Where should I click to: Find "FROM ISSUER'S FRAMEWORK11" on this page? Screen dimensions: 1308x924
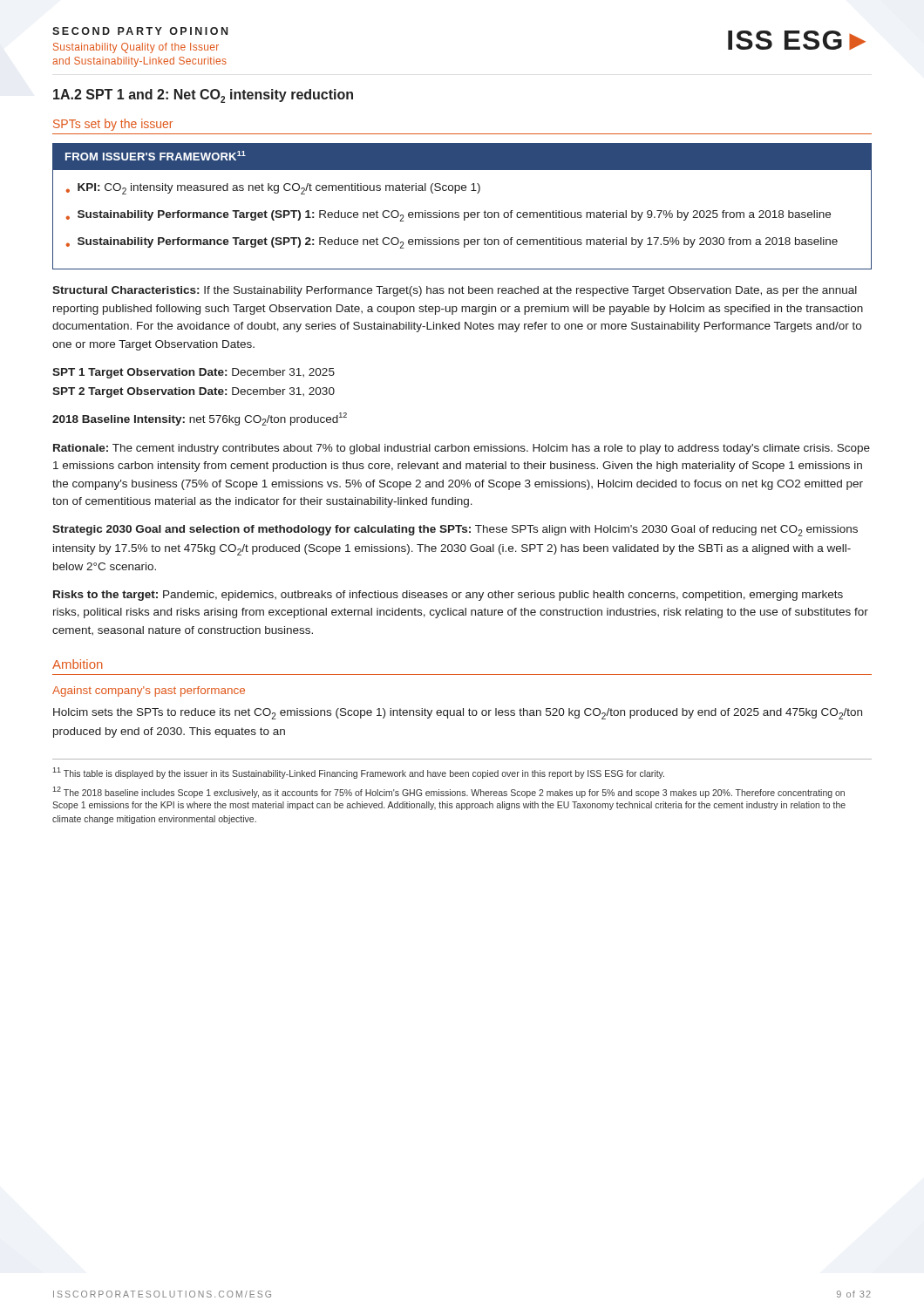(155, 157)
